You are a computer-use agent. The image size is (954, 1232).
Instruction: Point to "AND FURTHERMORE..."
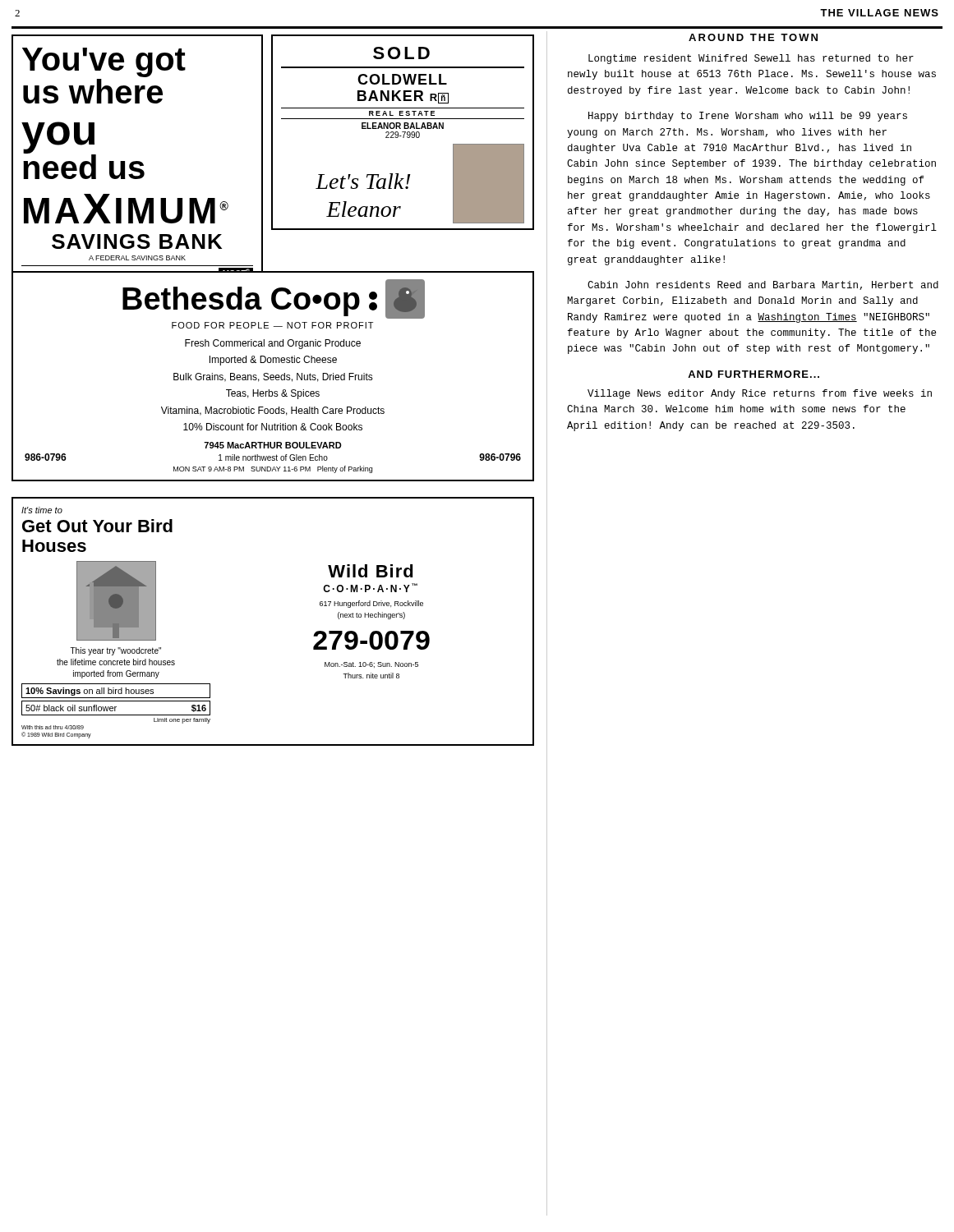[754, 374]
